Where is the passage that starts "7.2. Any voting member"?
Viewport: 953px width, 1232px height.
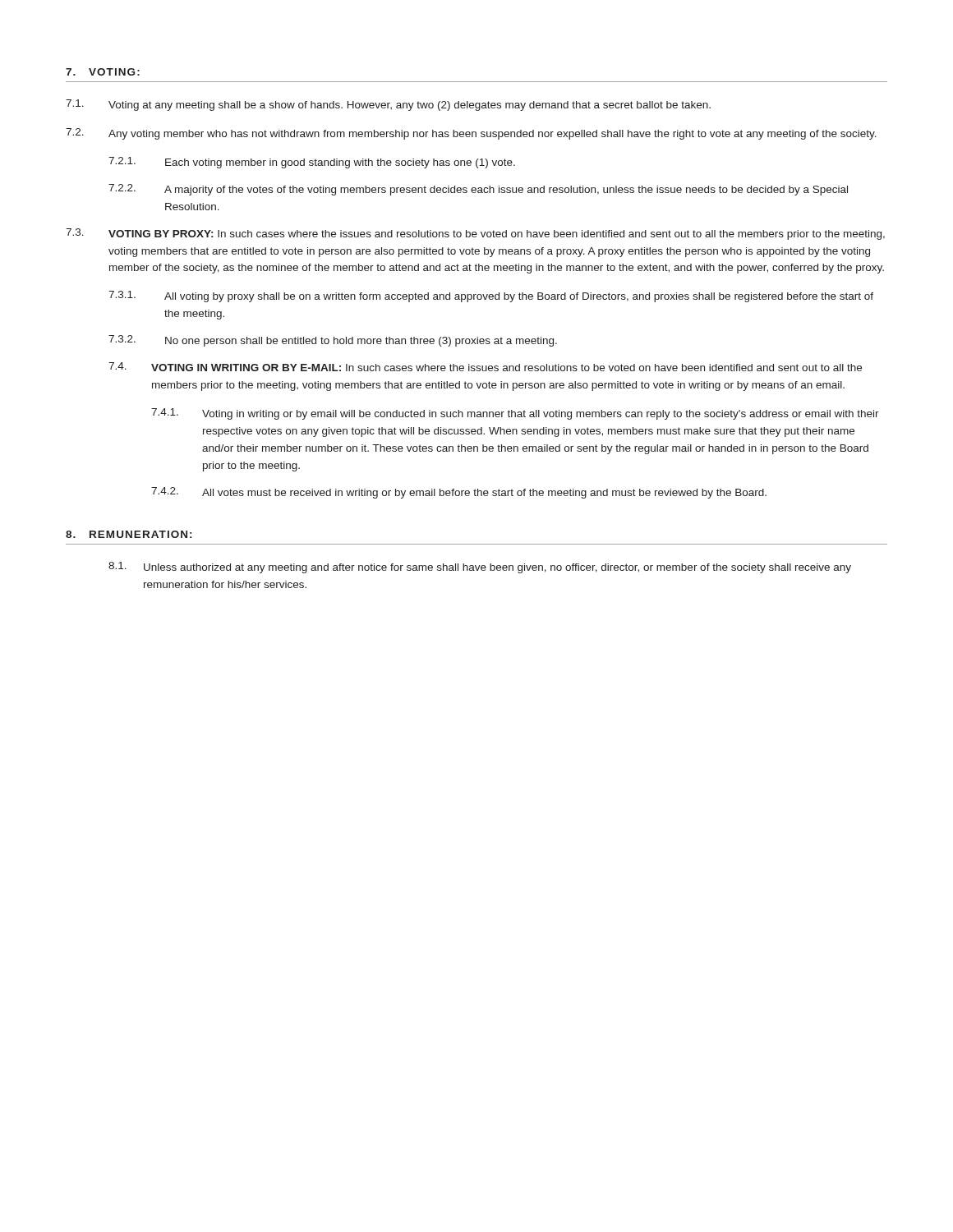coord(476,134)
